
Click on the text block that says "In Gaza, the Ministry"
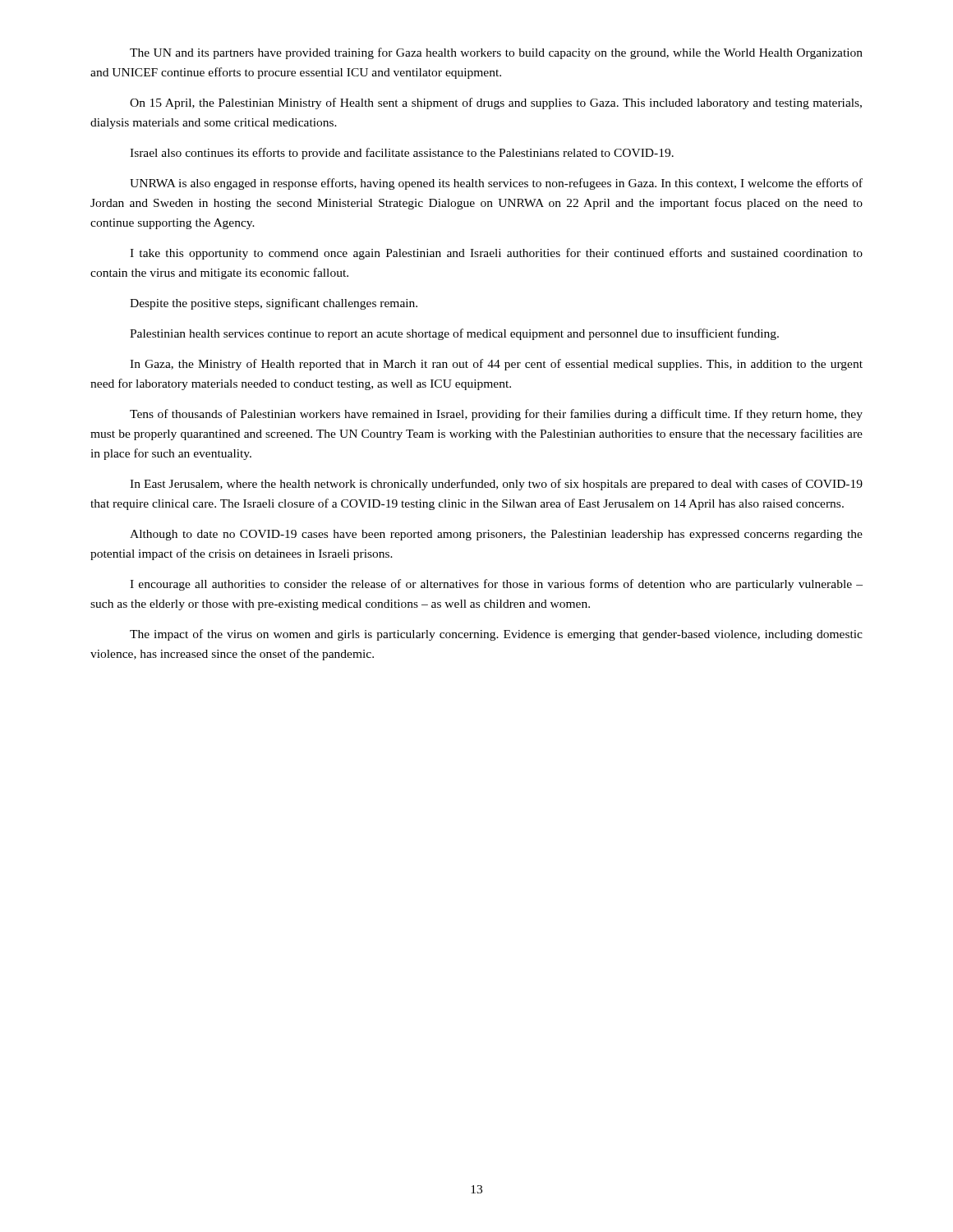(476, 373)
